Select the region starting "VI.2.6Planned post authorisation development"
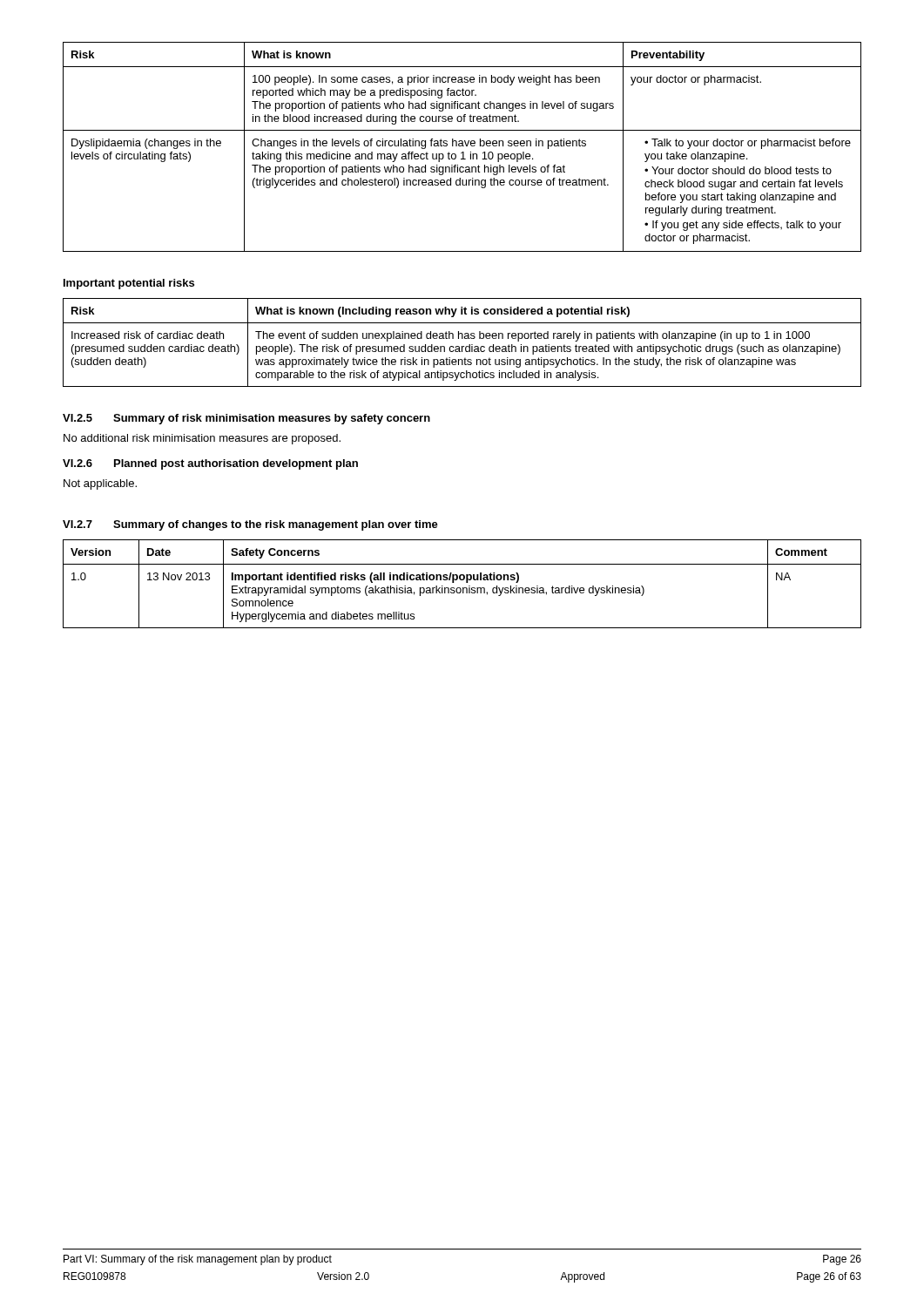This screenshot has height=1307, width=924. (x=211, y=463)
